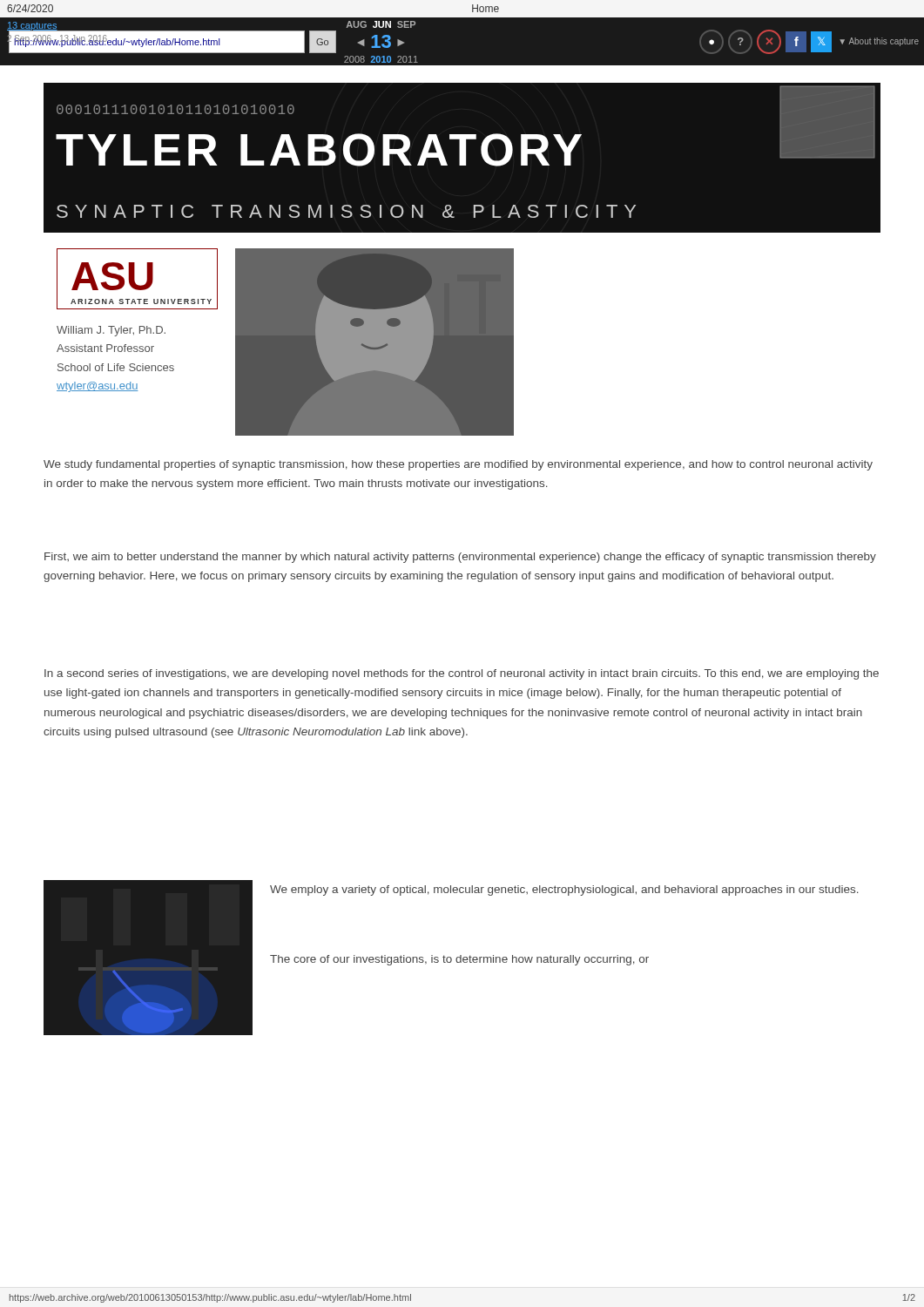The height and width of the screenshot is (1307, 924).
Task: Find the block on this page that starts "The core of our investigations,"
Action: pyautogui.click(x=460, y=959)
